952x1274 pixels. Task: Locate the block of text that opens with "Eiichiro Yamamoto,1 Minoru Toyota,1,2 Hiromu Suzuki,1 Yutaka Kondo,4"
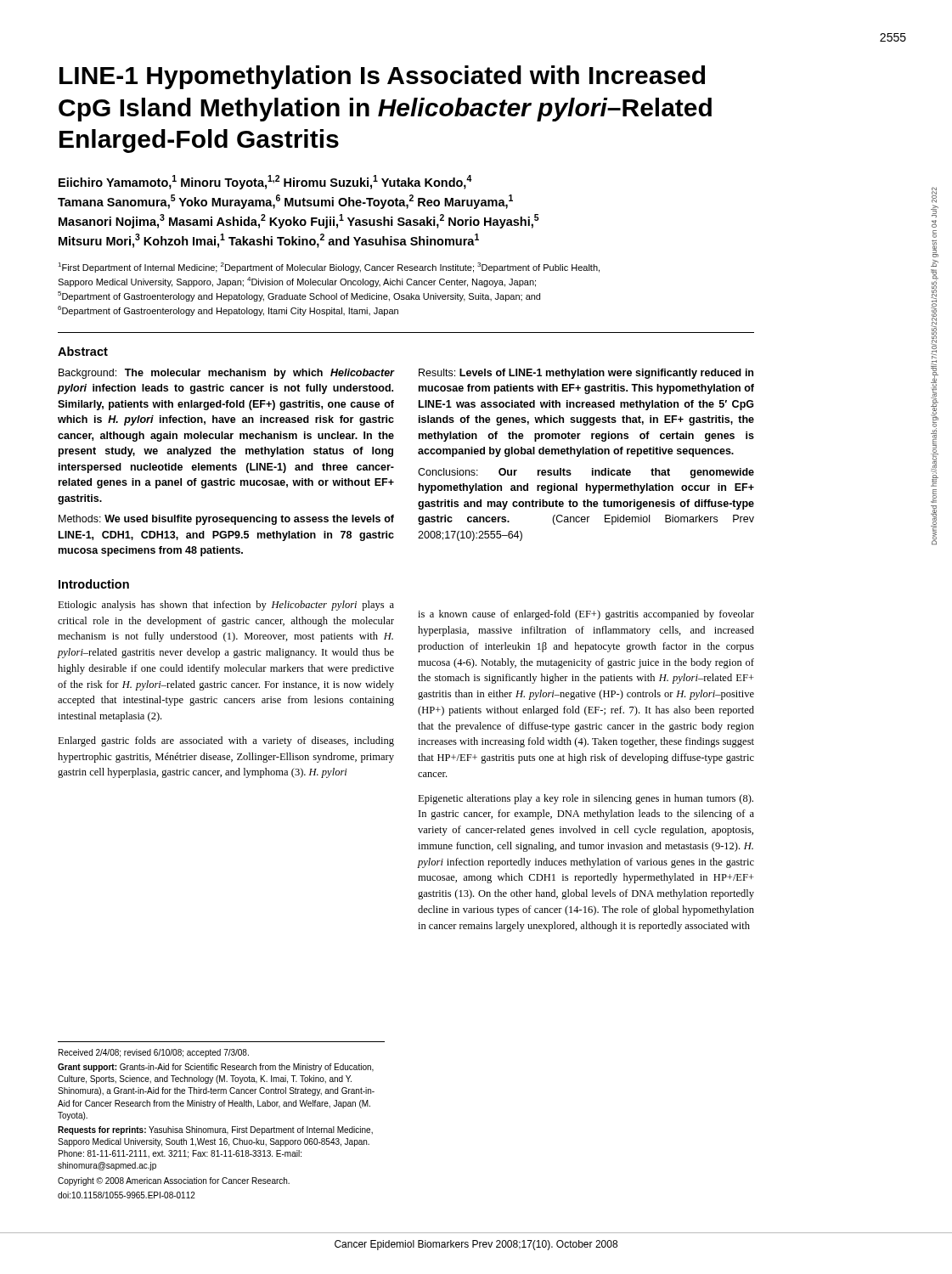(x=298, y=211)
